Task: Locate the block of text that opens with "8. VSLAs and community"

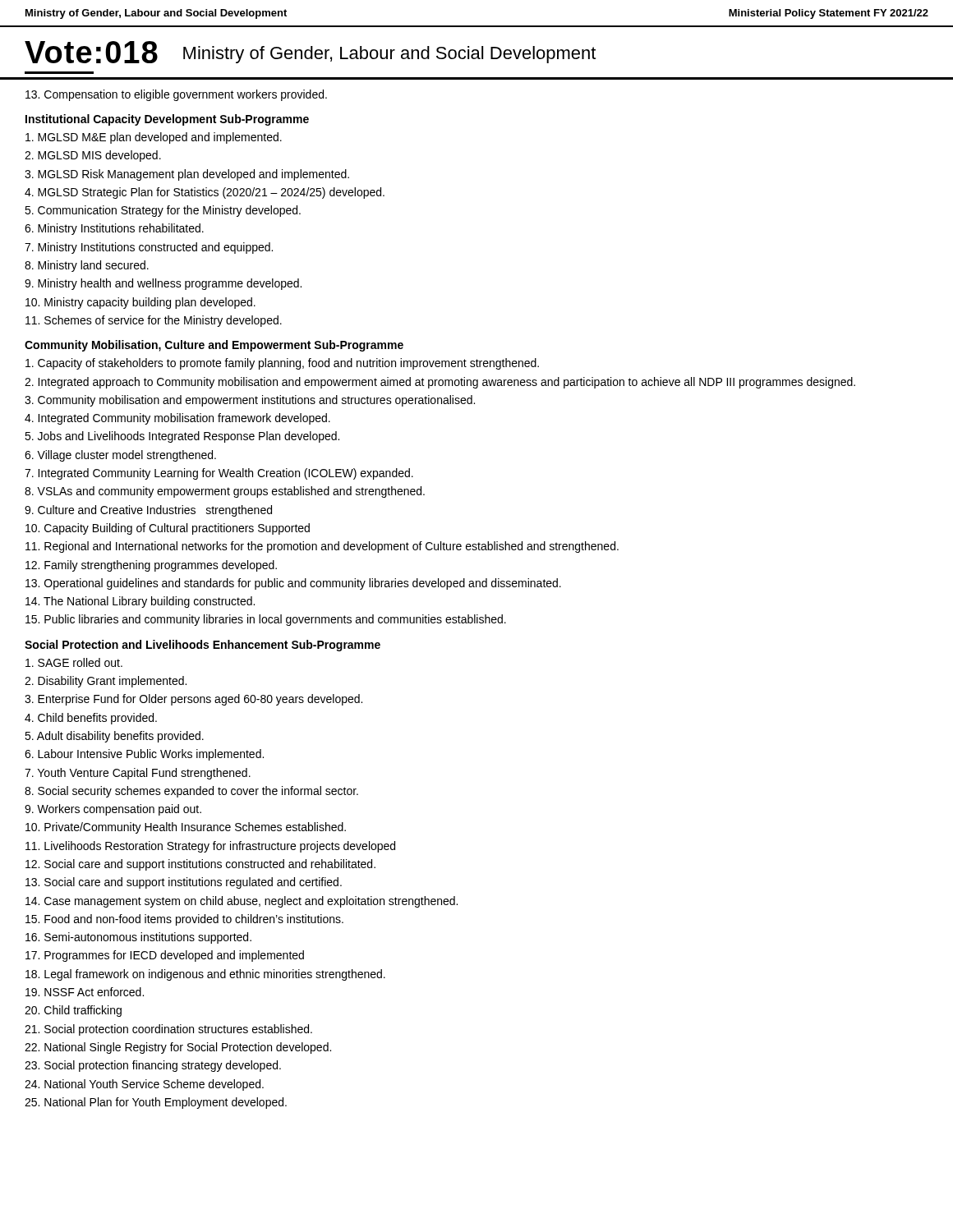Action: pyautogui.click(x=225, y=491)
